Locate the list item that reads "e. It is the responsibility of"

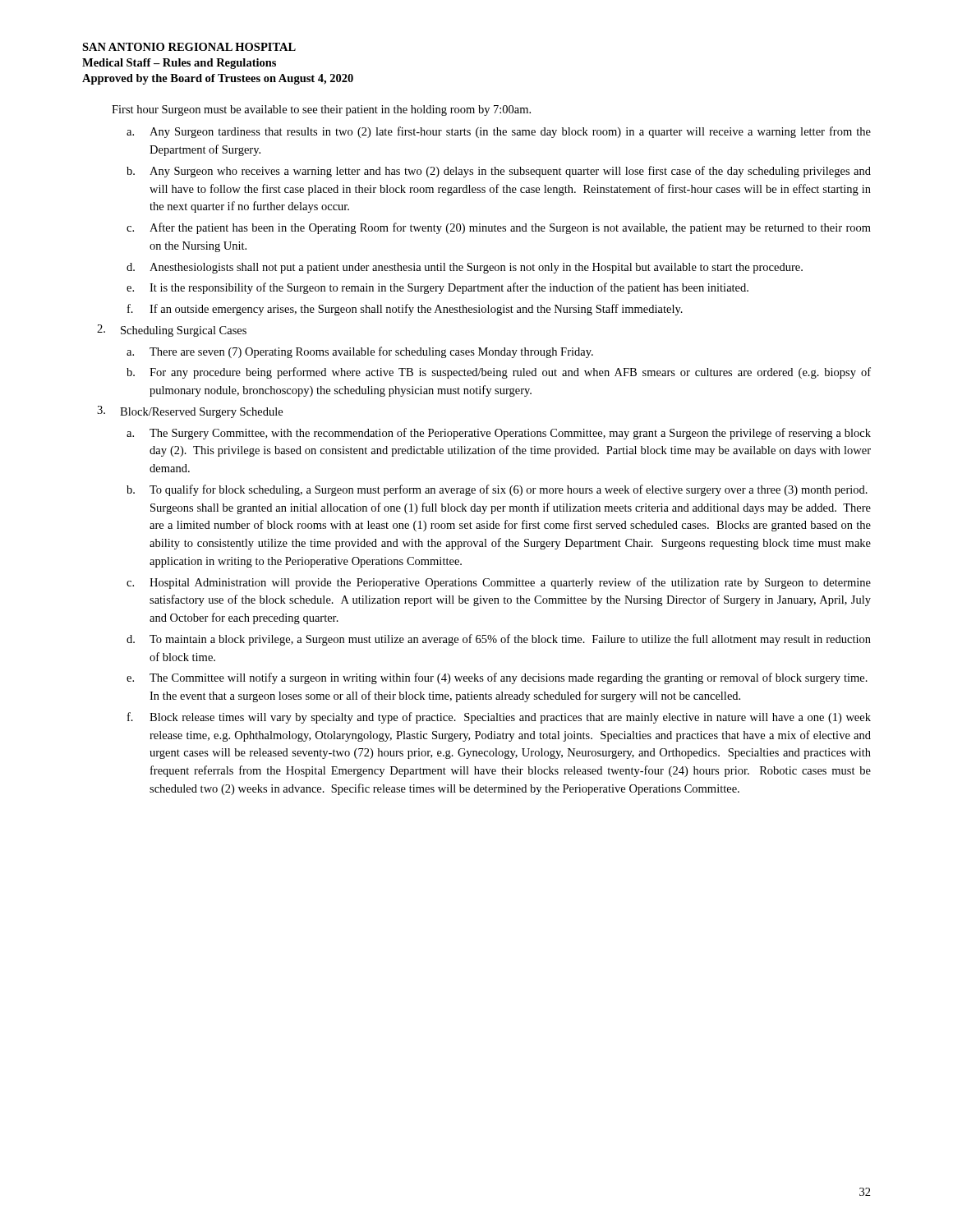pyautogui.click(x=499, y=288)
